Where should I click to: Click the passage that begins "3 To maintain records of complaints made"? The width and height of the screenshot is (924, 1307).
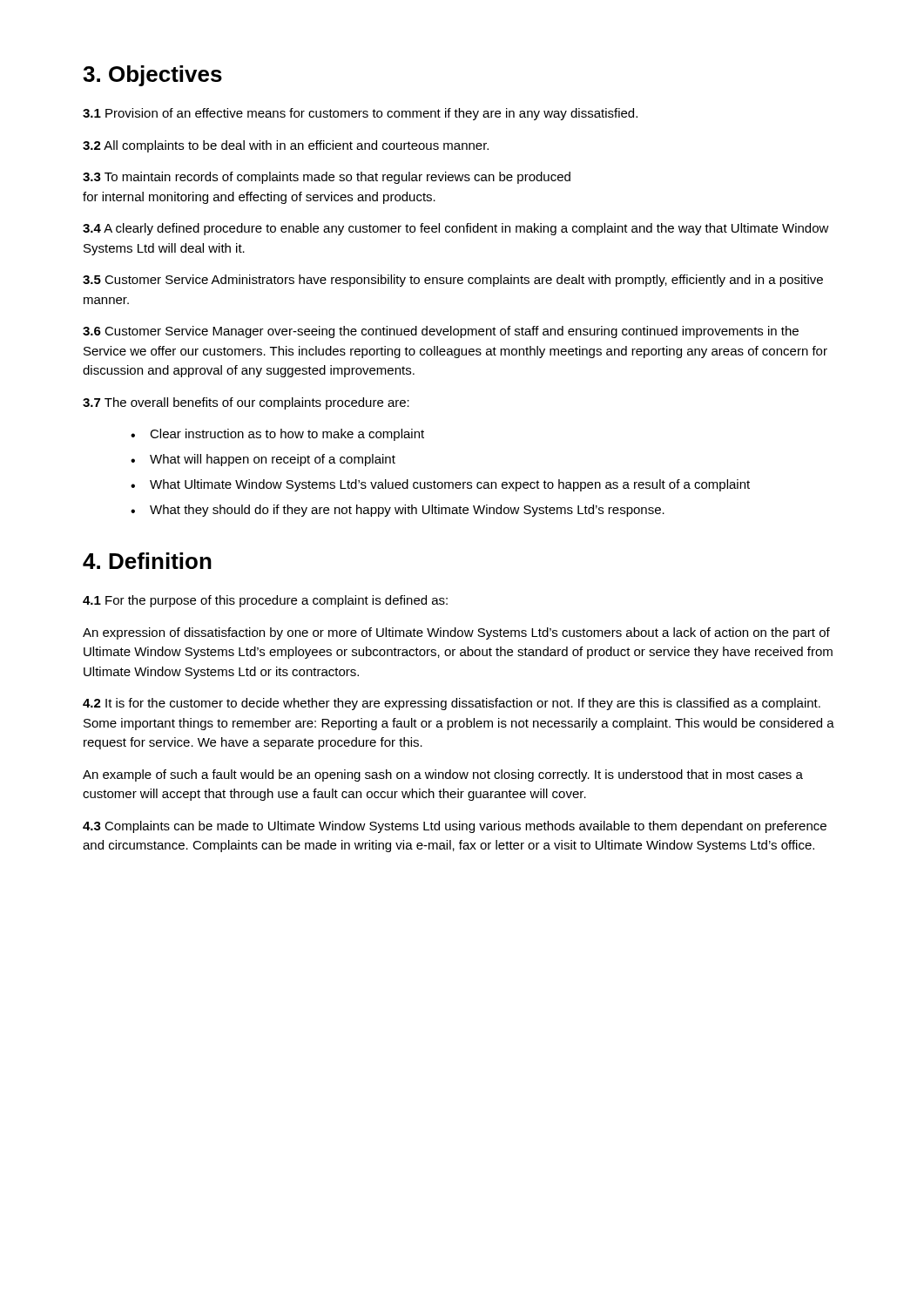pos(327,186)
